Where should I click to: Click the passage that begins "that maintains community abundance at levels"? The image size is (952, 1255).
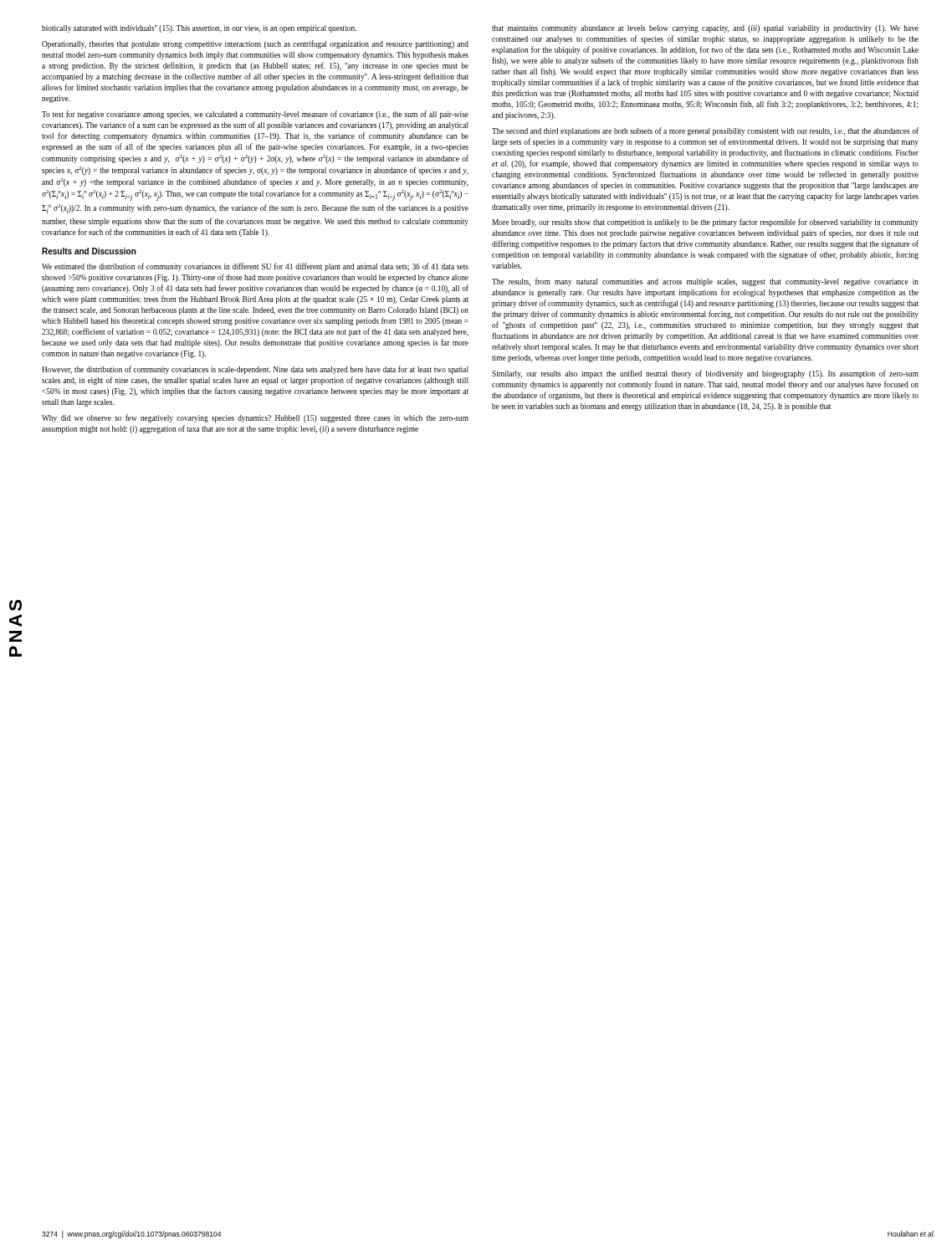click(x=705, y=72)
